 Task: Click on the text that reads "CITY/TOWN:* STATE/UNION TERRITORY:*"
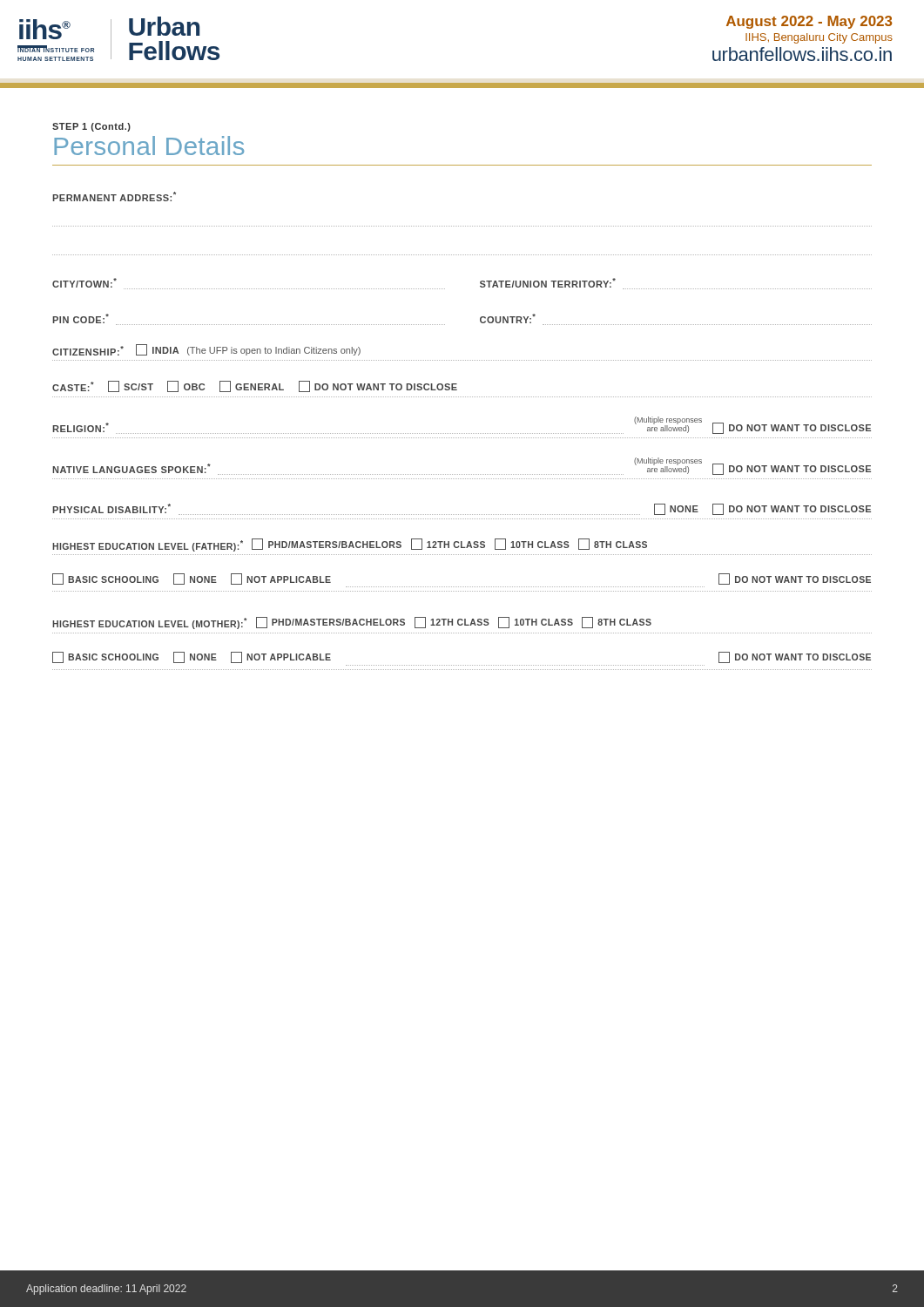point(81,284)
